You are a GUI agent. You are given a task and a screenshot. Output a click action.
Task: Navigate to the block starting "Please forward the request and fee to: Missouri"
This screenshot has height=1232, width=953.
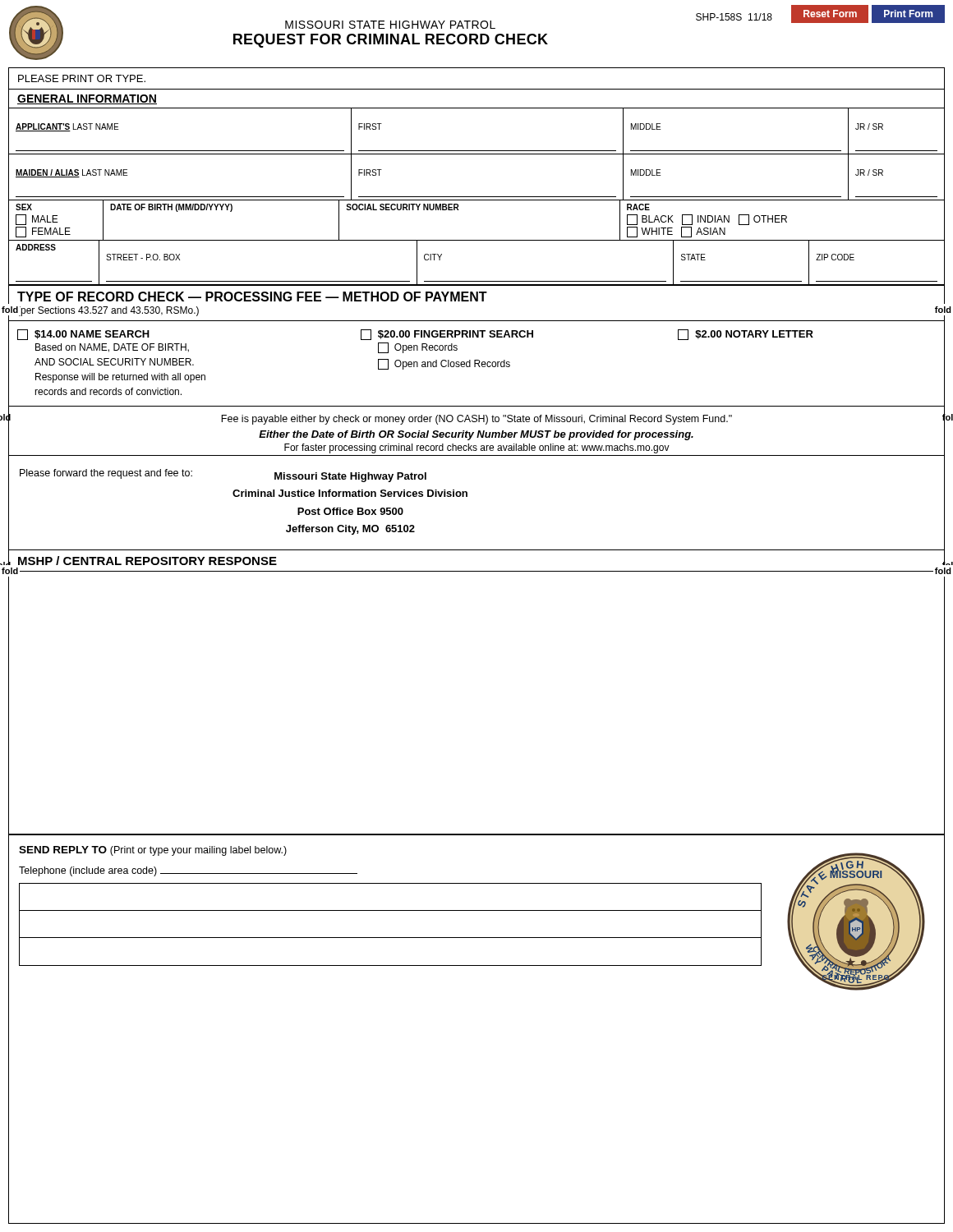243,503
